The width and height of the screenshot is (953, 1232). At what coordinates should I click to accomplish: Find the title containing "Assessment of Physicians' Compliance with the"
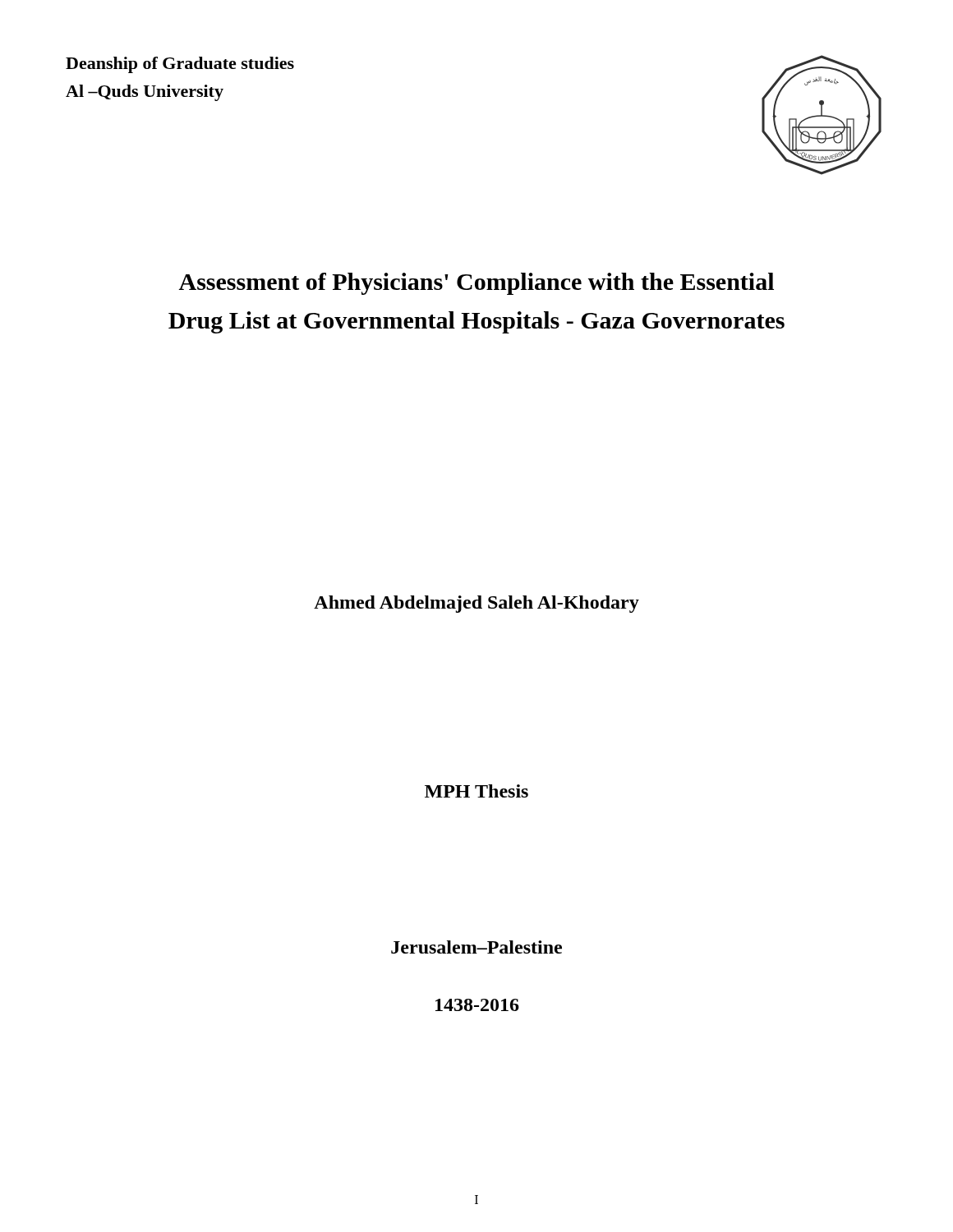[476, 300]
